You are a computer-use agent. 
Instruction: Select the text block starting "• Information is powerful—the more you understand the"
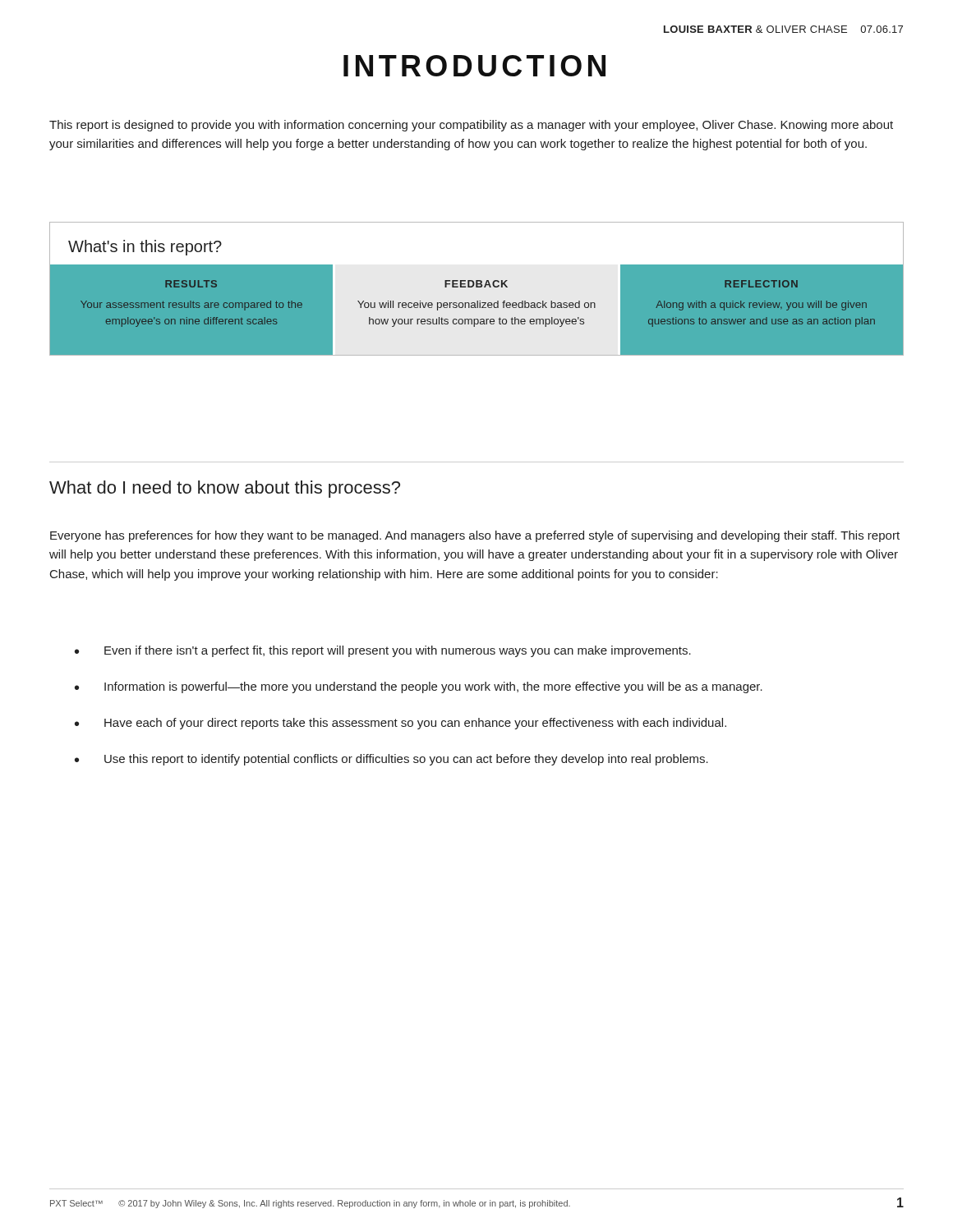[489, 687]
